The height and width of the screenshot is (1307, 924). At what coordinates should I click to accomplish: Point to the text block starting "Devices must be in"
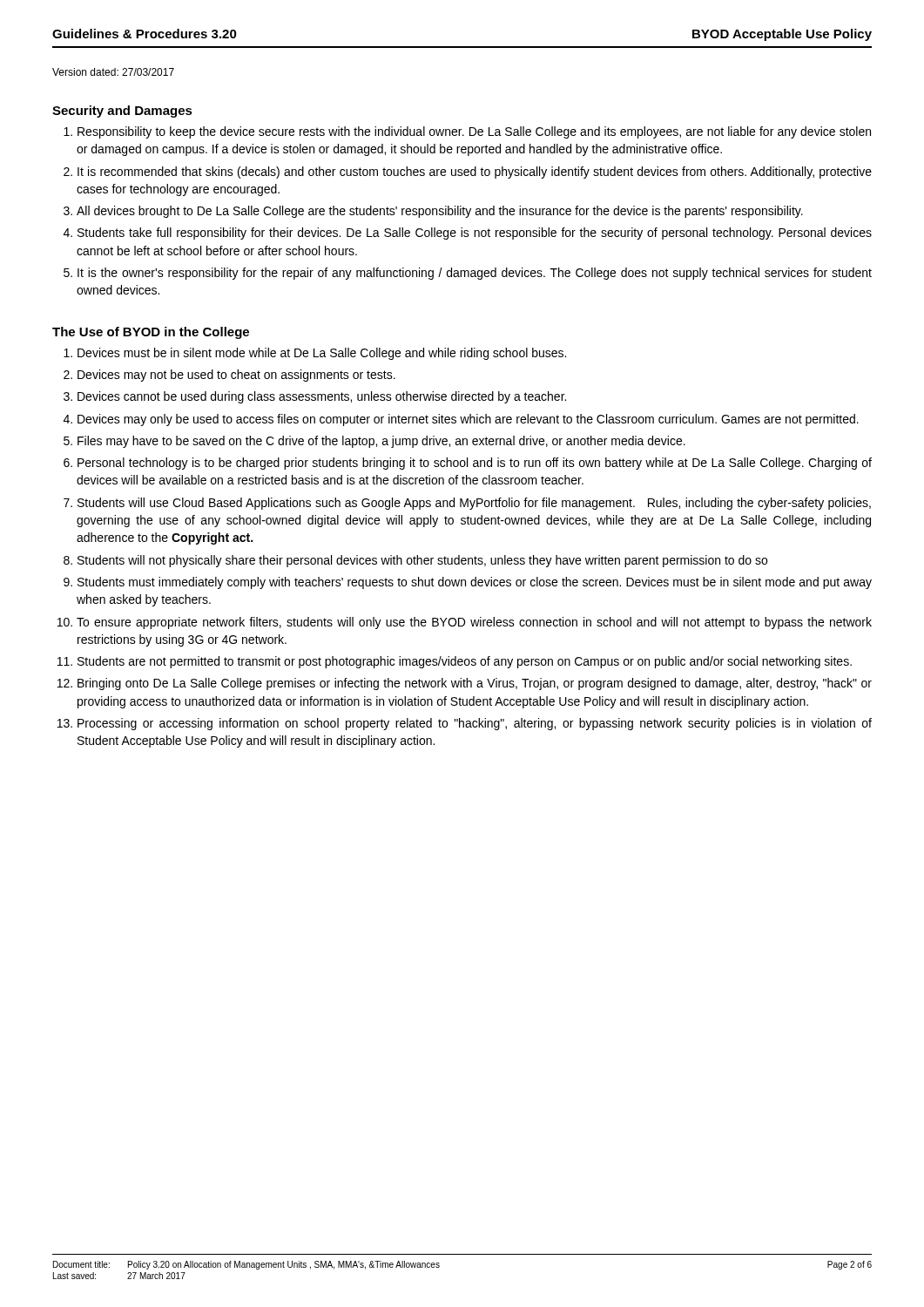pos(474,353)
